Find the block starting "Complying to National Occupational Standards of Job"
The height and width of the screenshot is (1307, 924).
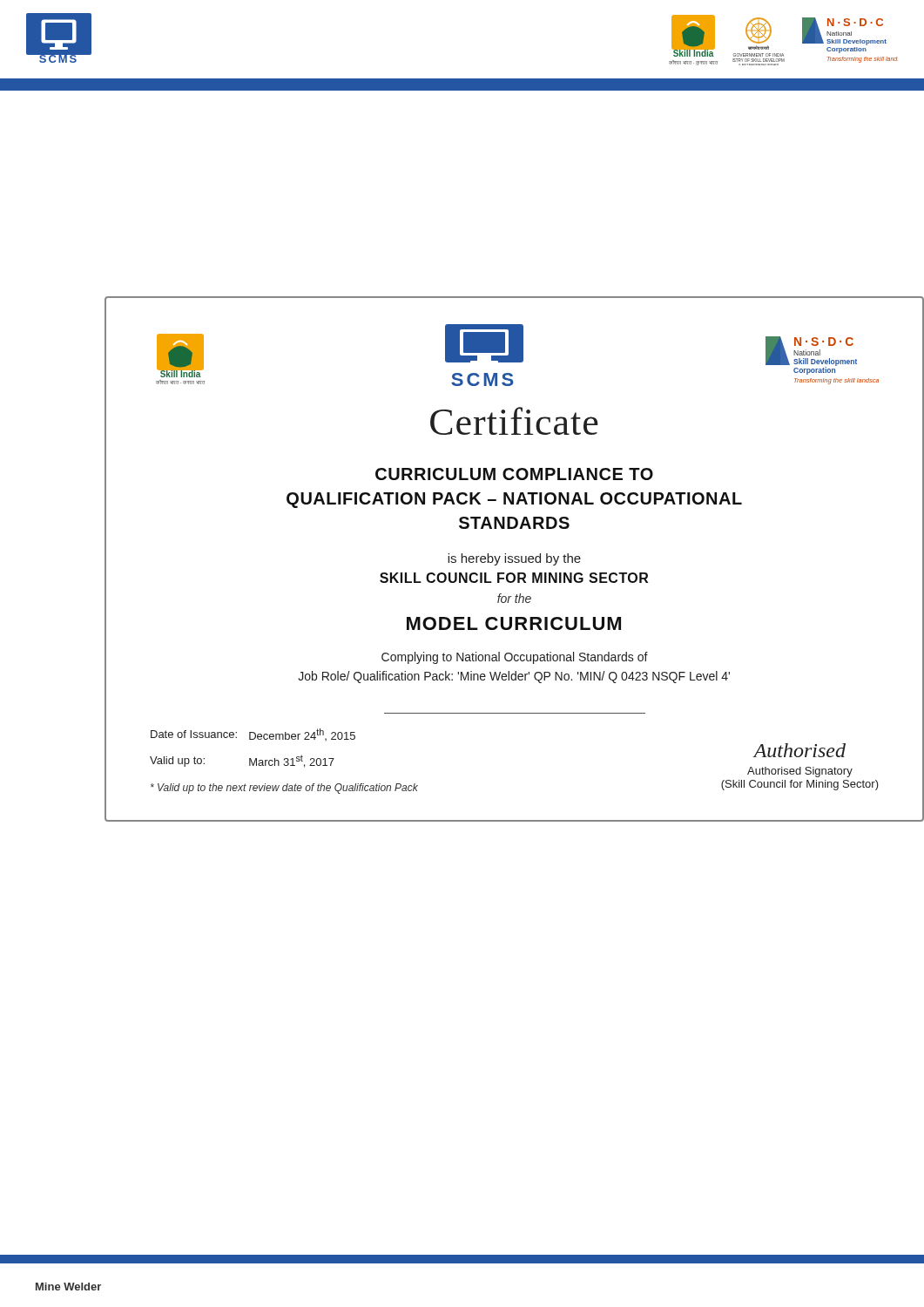click(x=514, y=667)
